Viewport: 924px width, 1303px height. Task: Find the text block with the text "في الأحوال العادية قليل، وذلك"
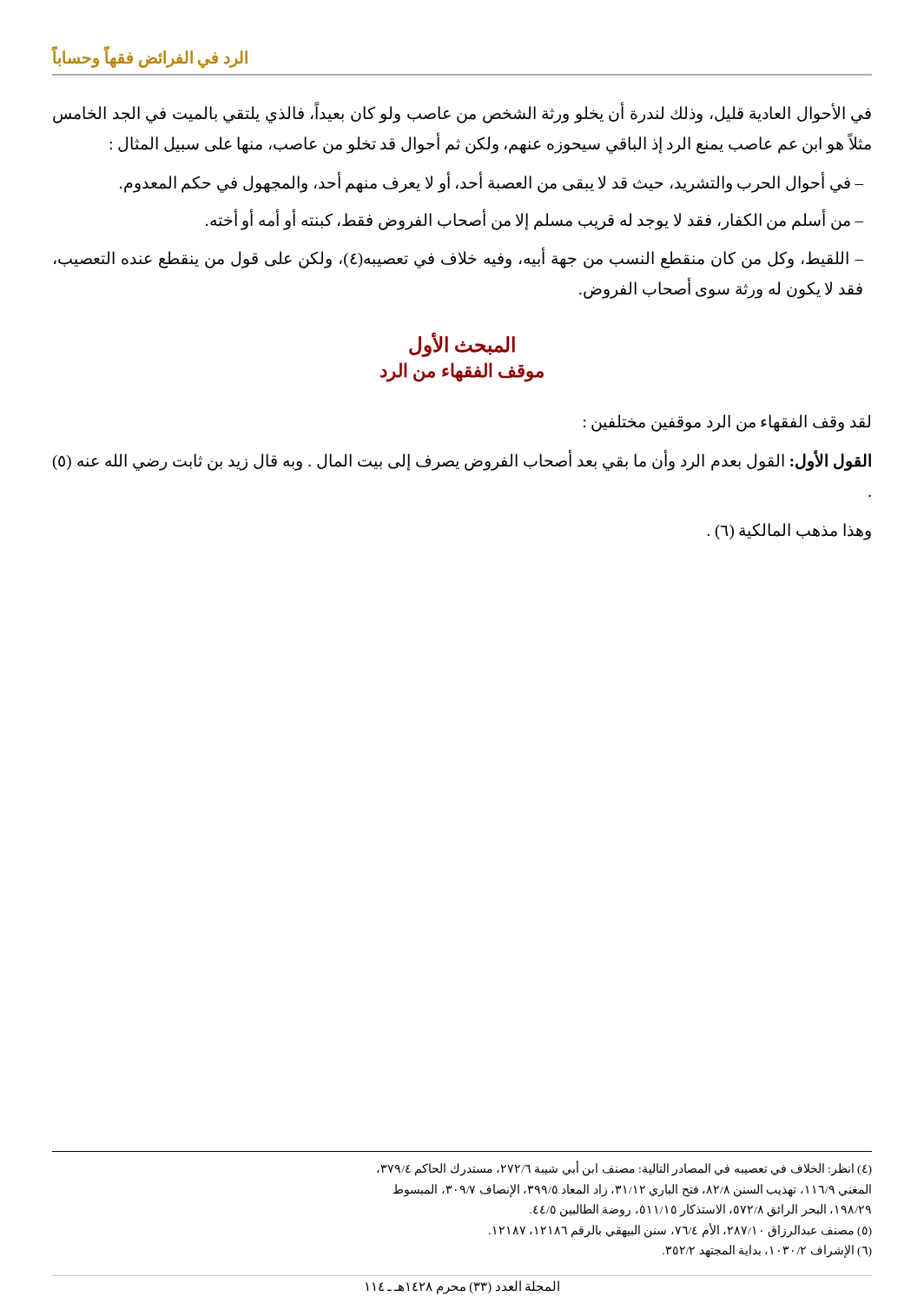(x=462, y=129)
